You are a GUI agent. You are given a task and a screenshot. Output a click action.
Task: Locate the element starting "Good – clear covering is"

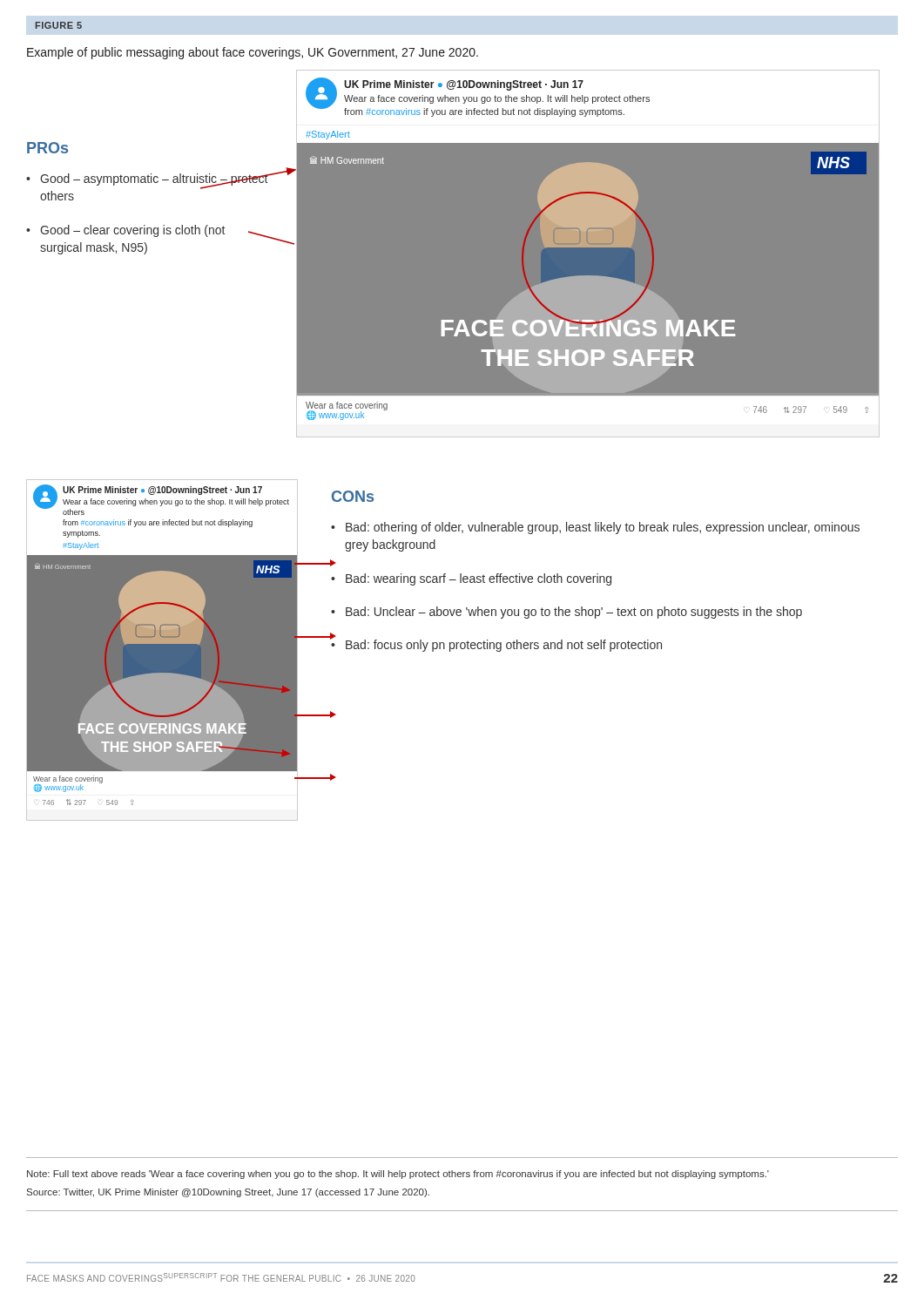(x=133, y=239)
